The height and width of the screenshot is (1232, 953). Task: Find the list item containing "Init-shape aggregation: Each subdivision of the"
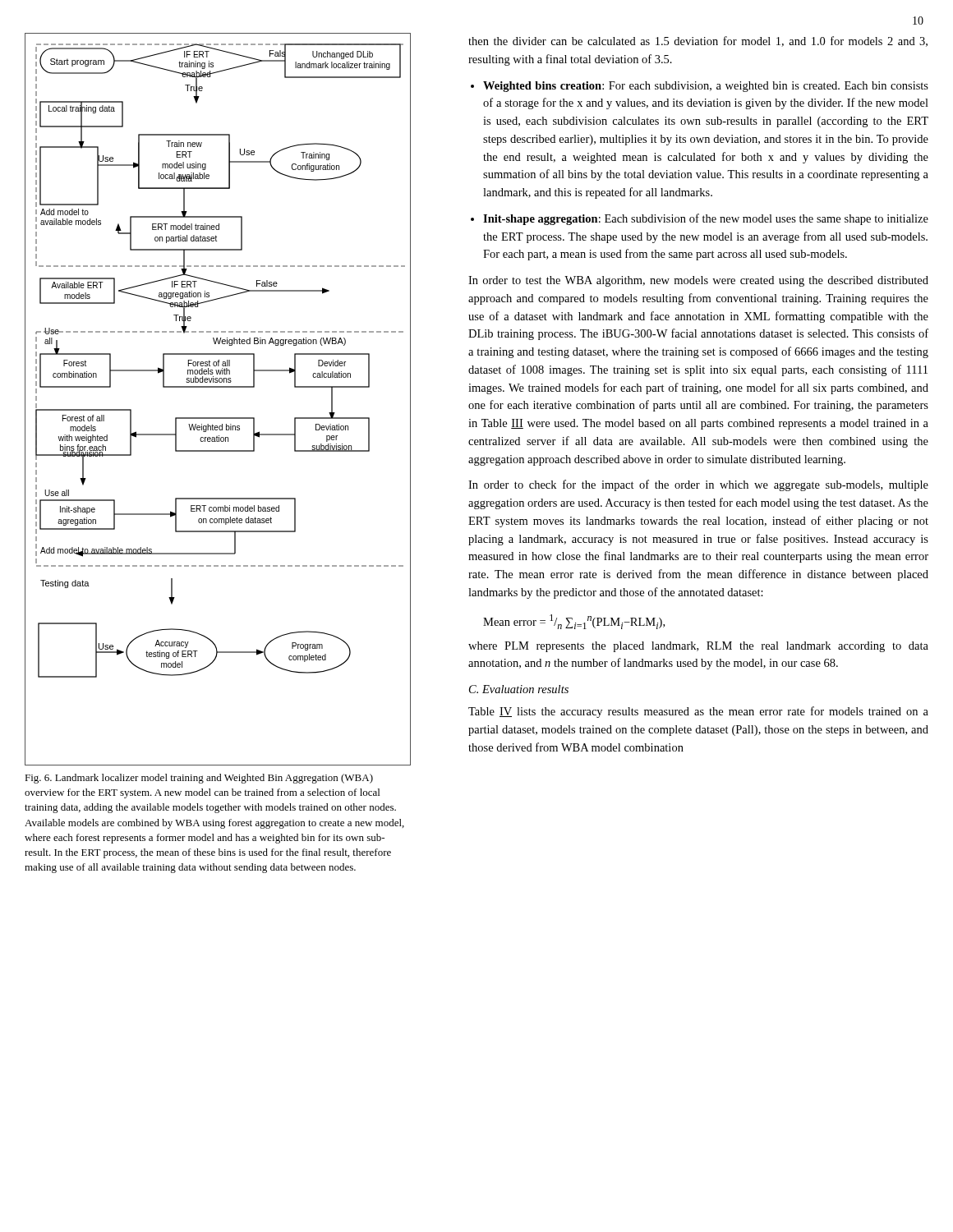[x=706, y=236]
